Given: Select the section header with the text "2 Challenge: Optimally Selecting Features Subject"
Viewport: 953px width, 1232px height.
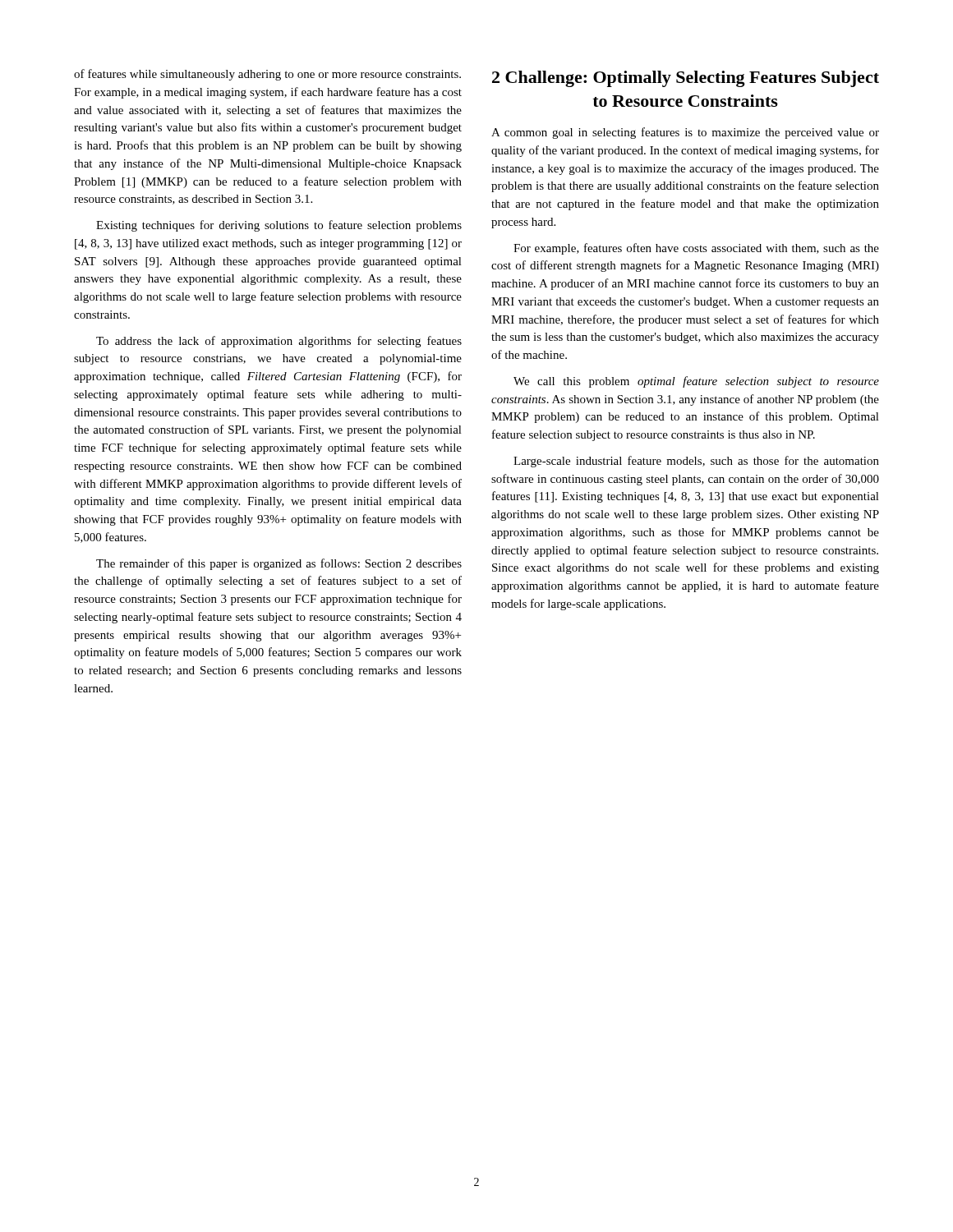Looking at the screenshot, I should point(685,89).
